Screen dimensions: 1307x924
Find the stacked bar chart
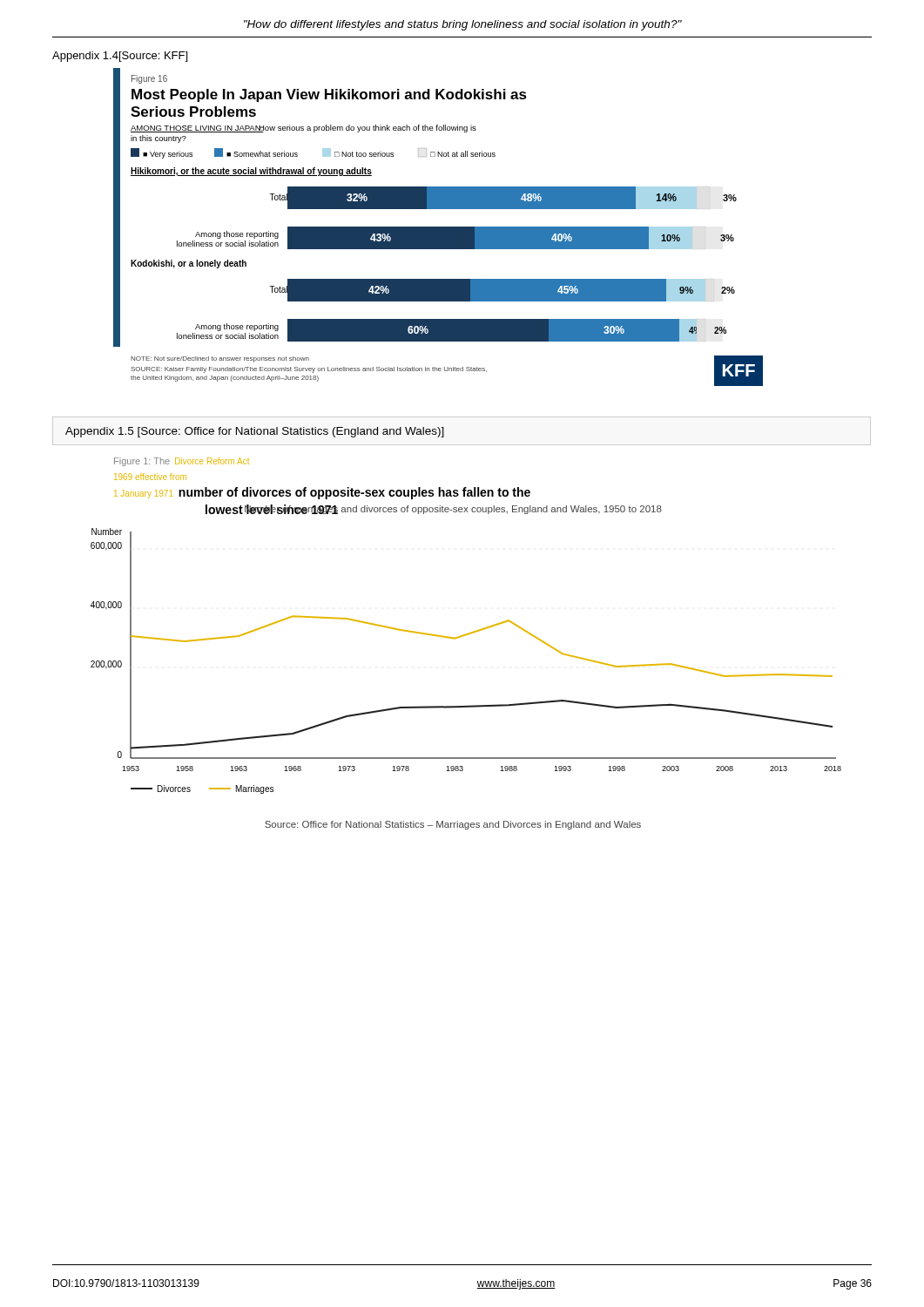tap(444, 238)
